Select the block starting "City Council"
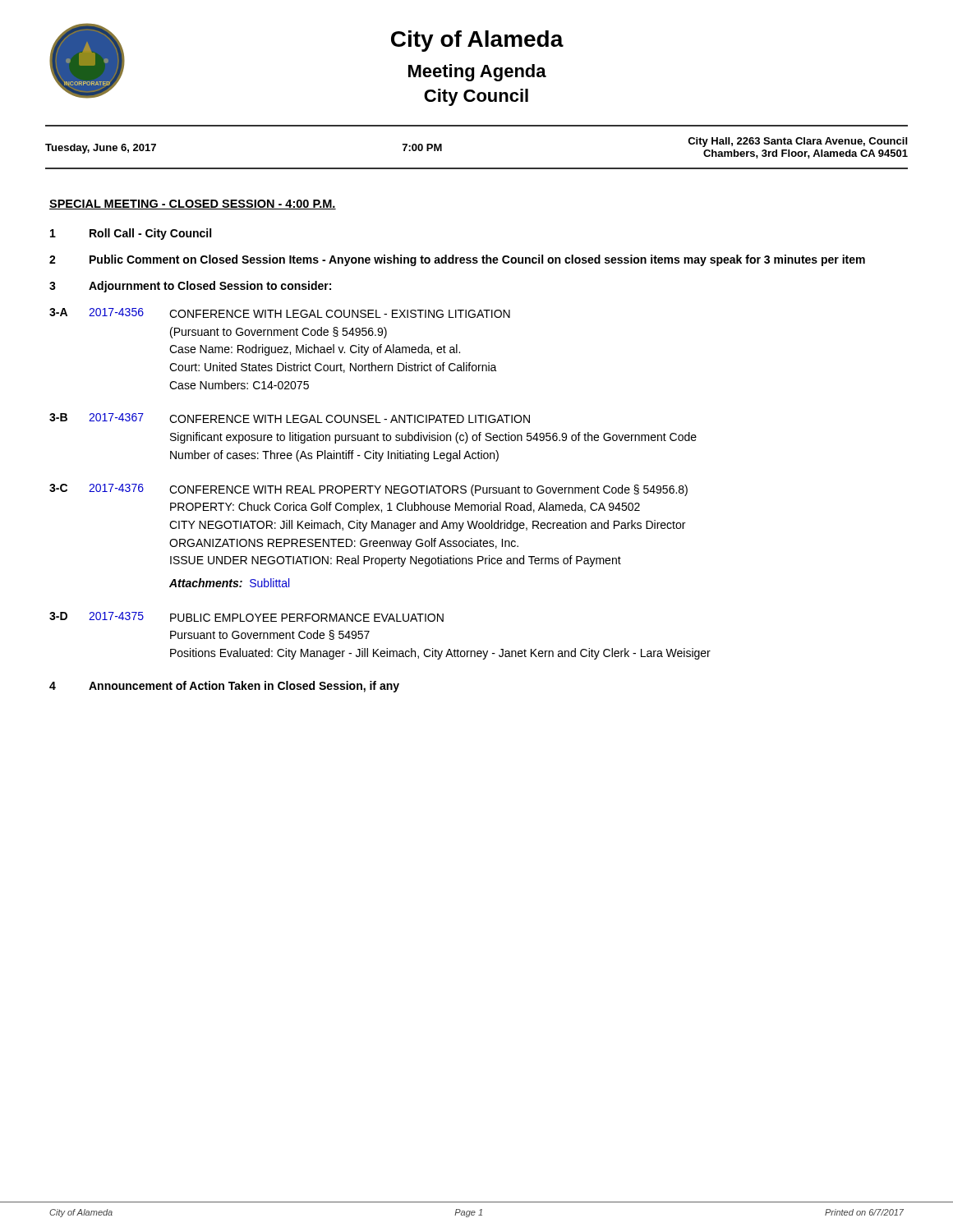Viewport: 953px width, 1232px height. 476,96
